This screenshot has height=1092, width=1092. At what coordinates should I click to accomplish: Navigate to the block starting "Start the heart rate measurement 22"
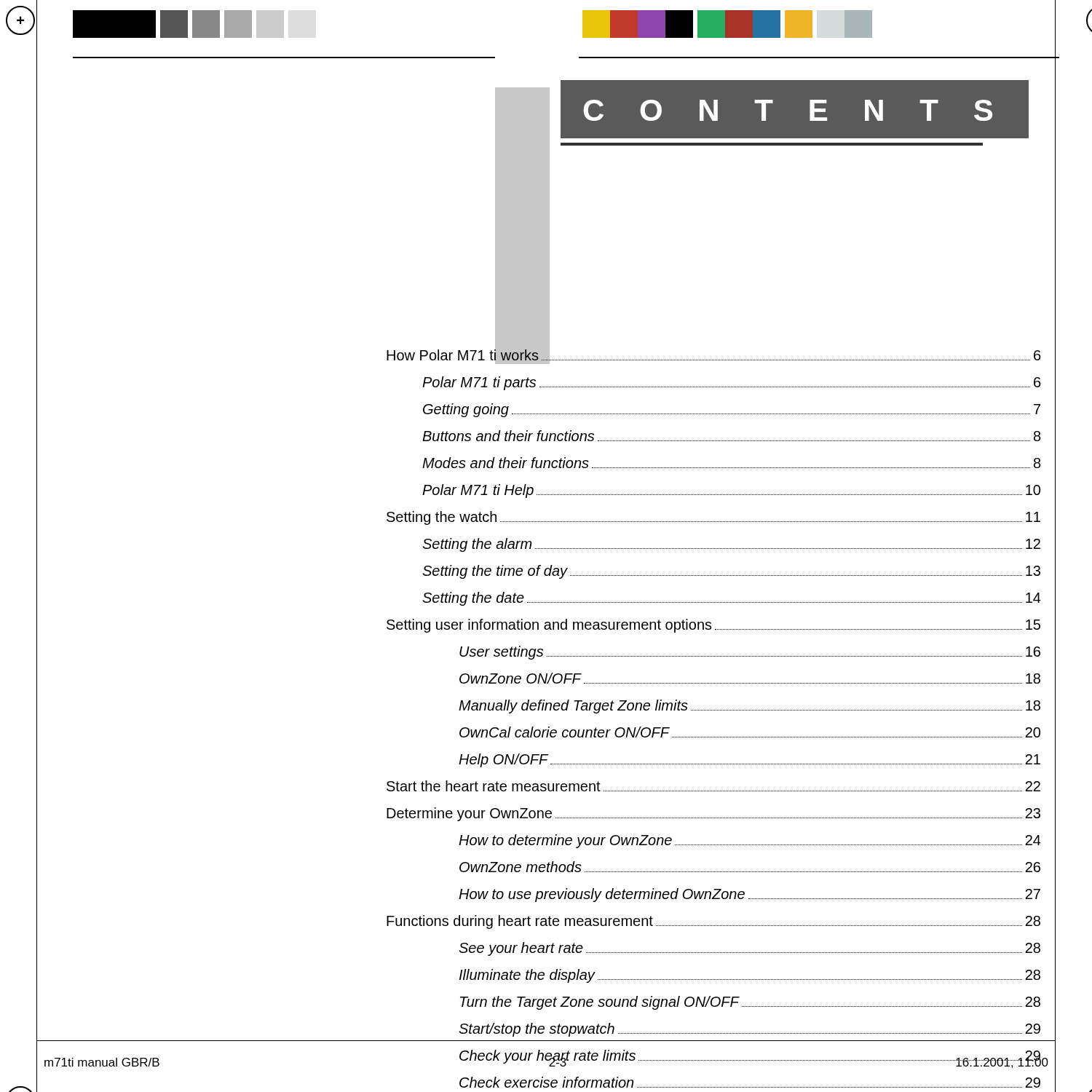click(x=713, y=787)
